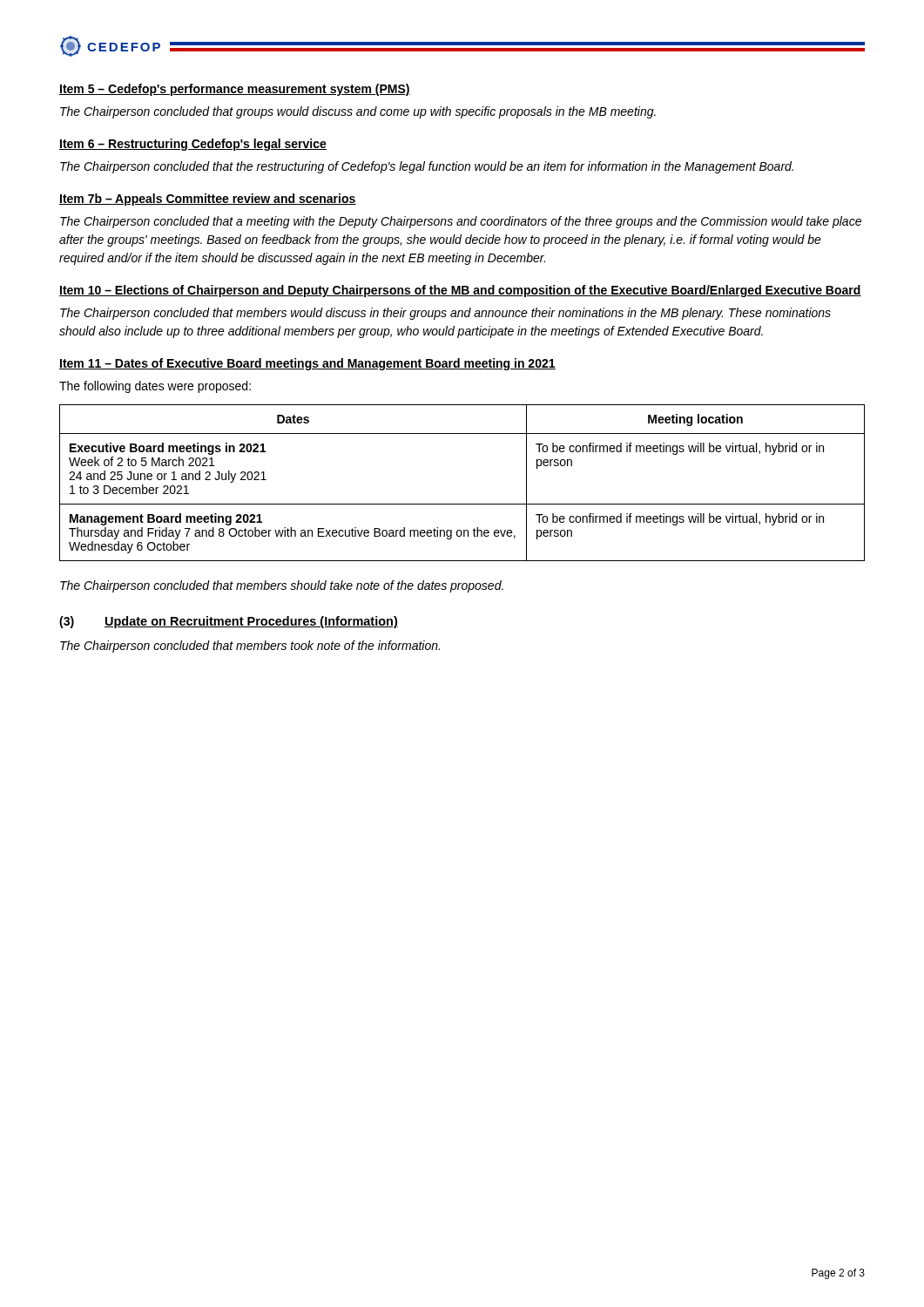Locate the block of text that opens with "The Chairperson concluded that members took note"
Viewport: 924px width, 1307px height.
(250, 646)
